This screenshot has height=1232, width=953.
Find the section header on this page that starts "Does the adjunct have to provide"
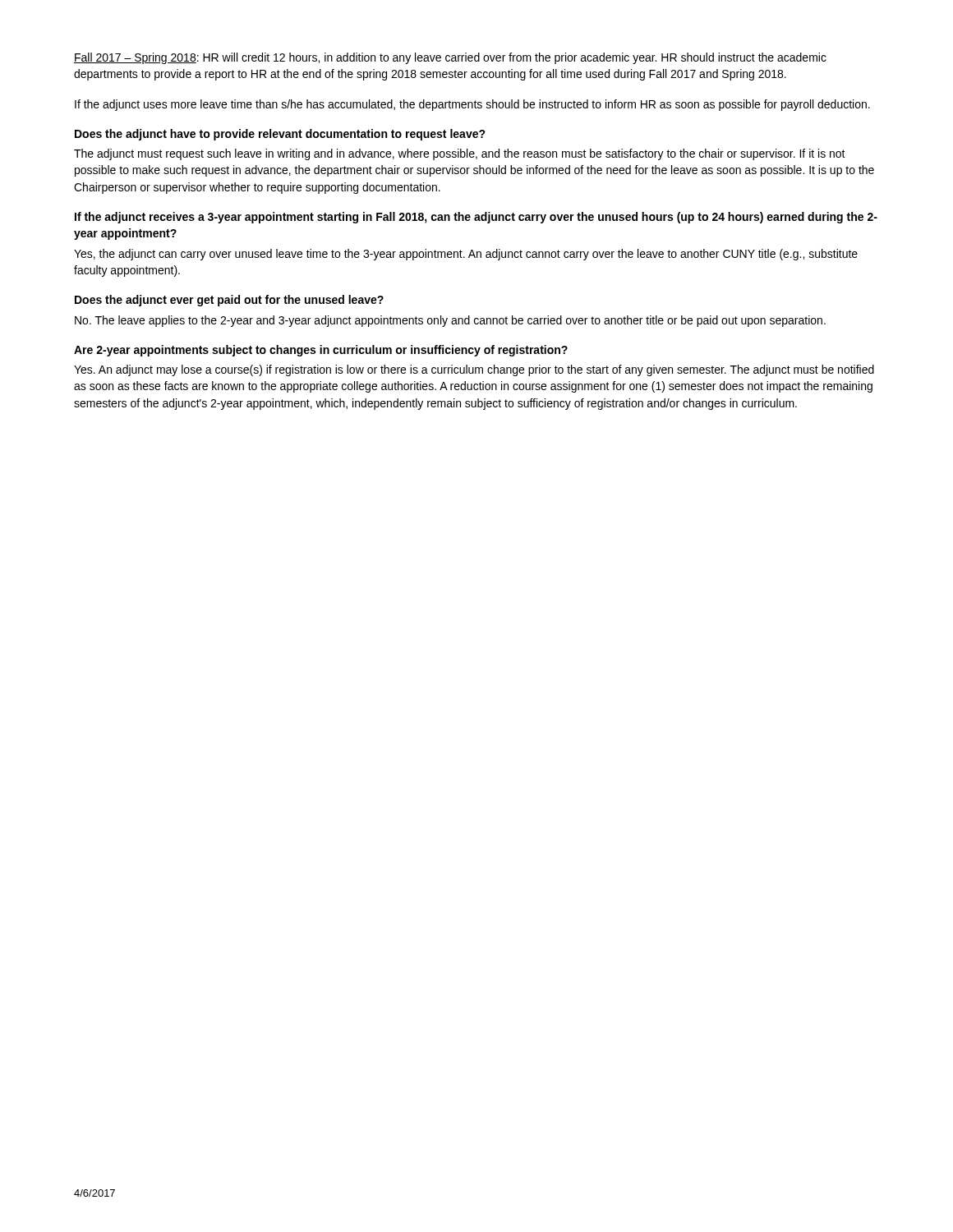(280, 134)
